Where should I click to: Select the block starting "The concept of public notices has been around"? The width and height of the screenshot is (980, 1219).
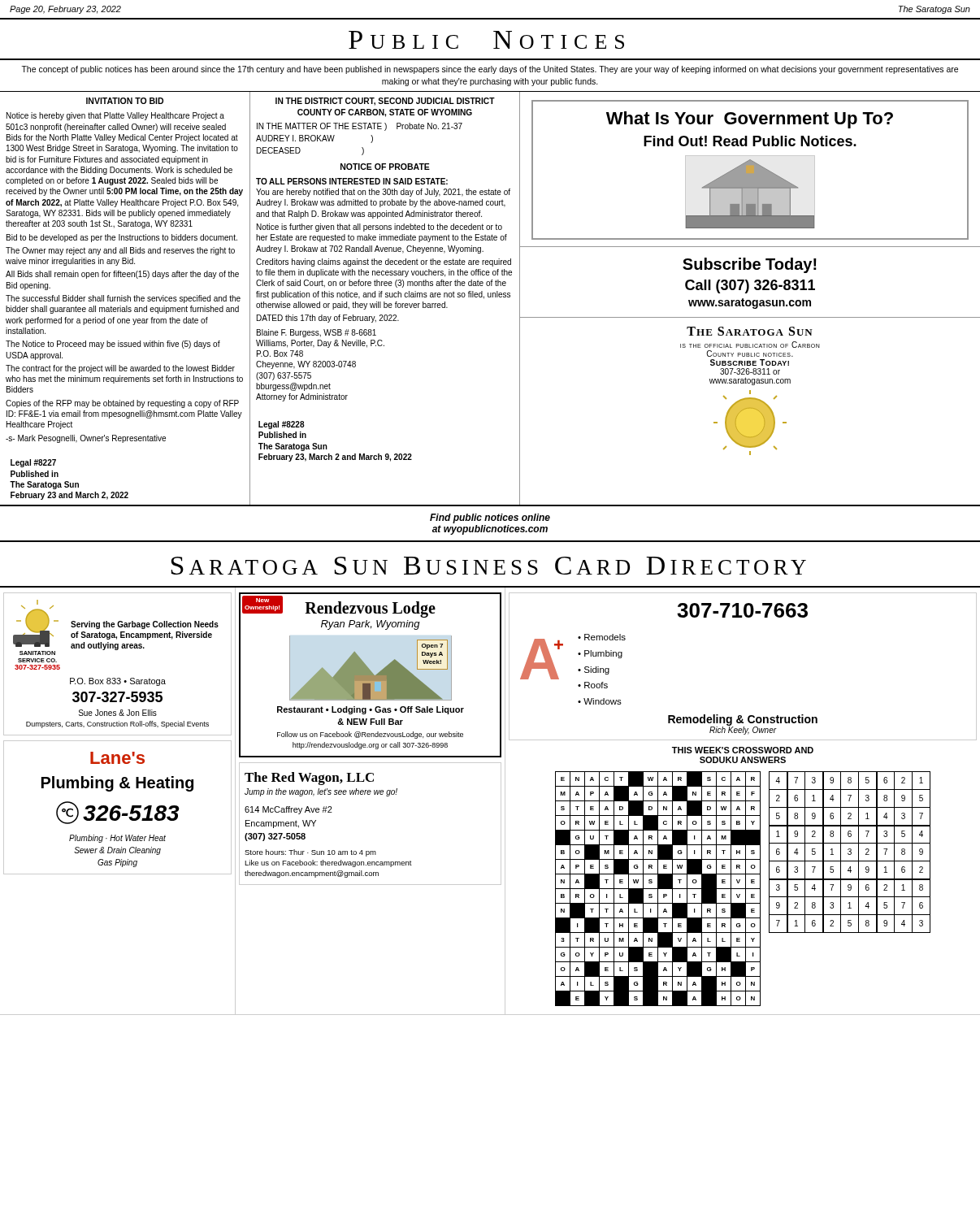tap(490, 75)
